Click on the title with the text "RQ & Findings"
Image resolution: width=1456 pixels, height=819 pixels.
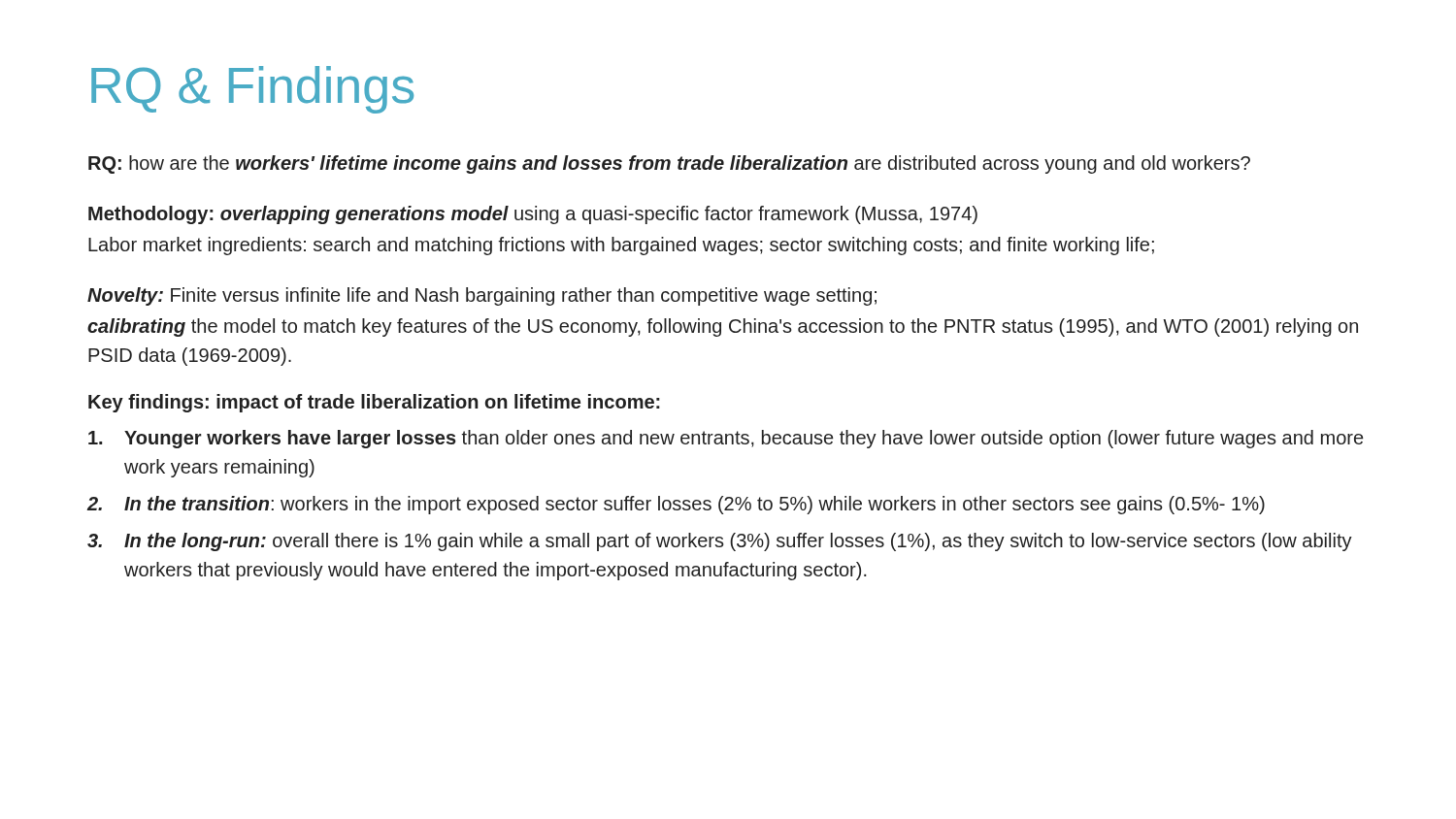[x=251, y=86]
